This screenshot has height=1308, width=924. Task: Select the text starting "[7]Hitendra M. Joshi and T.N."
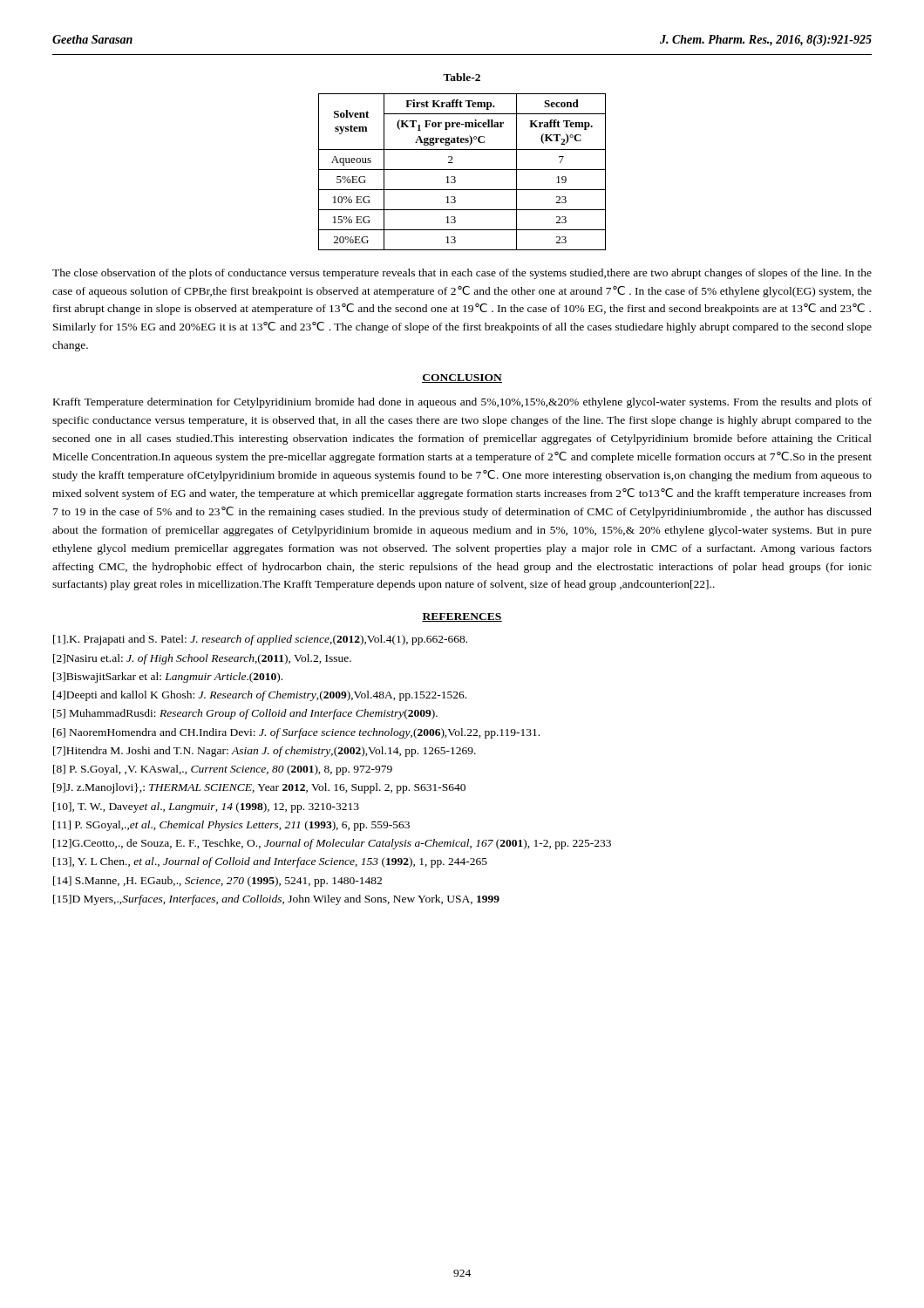point(264,750)
